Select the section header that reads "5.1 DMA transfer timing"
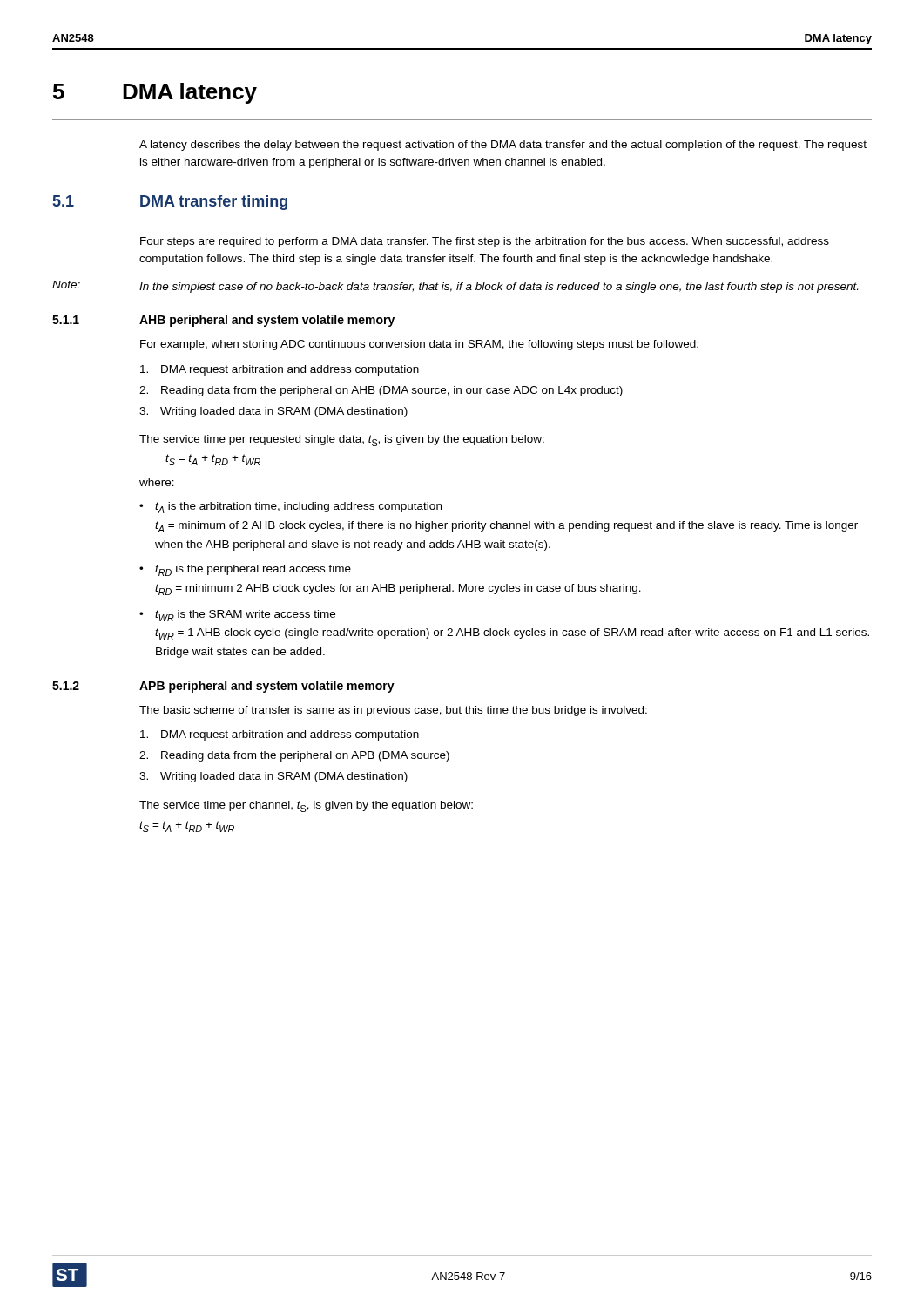This screenshot has height=1307, width=924. 170,201
